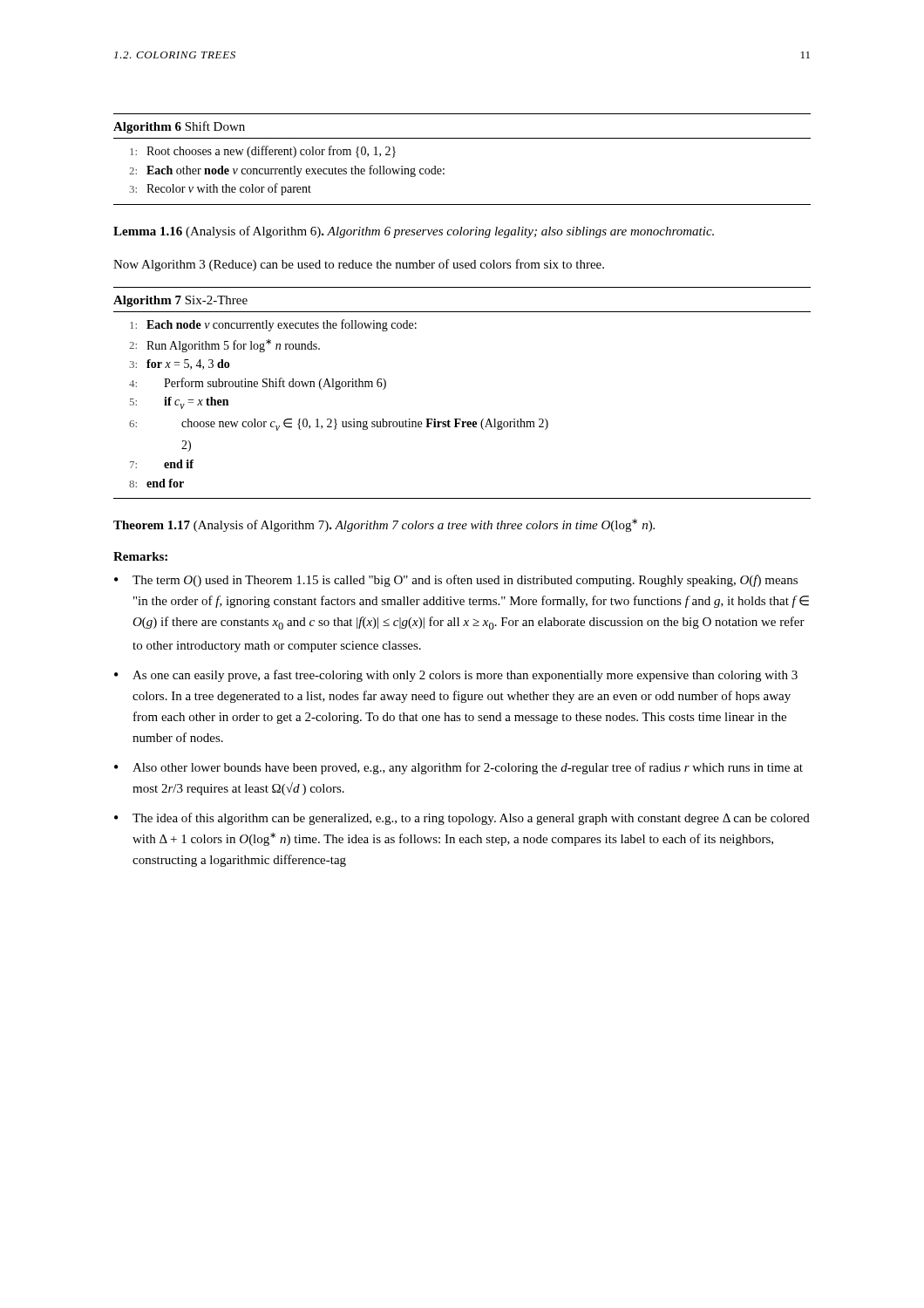
Task: Click on the text starting "Theorem 1.17 (Analysis of Algorithm 7). Algorithm 7"
Action: click(385, 524)
